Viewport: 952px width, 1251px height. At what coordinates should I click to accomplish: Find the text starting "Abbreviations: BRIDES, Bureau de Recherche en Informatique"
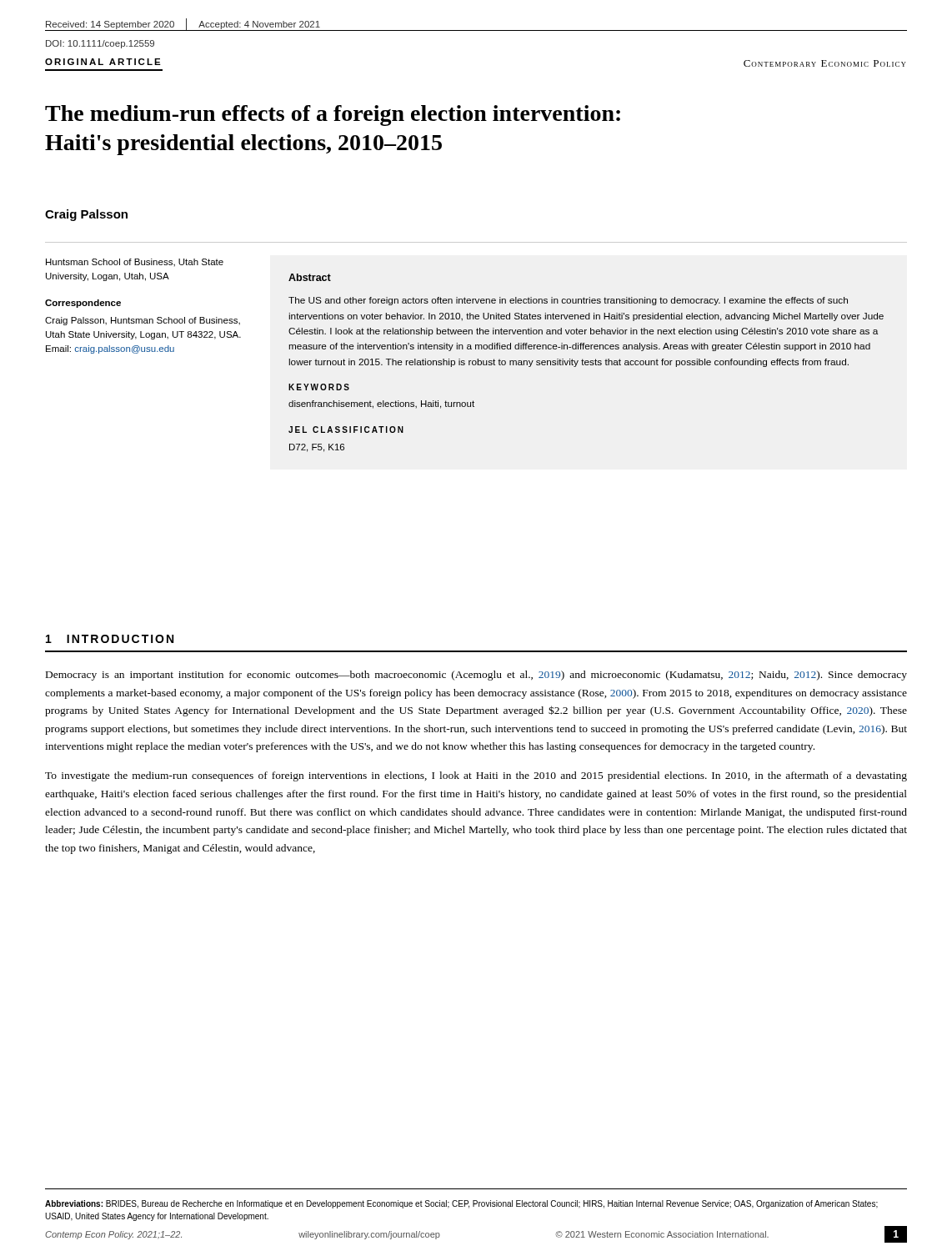point(476,1211)
